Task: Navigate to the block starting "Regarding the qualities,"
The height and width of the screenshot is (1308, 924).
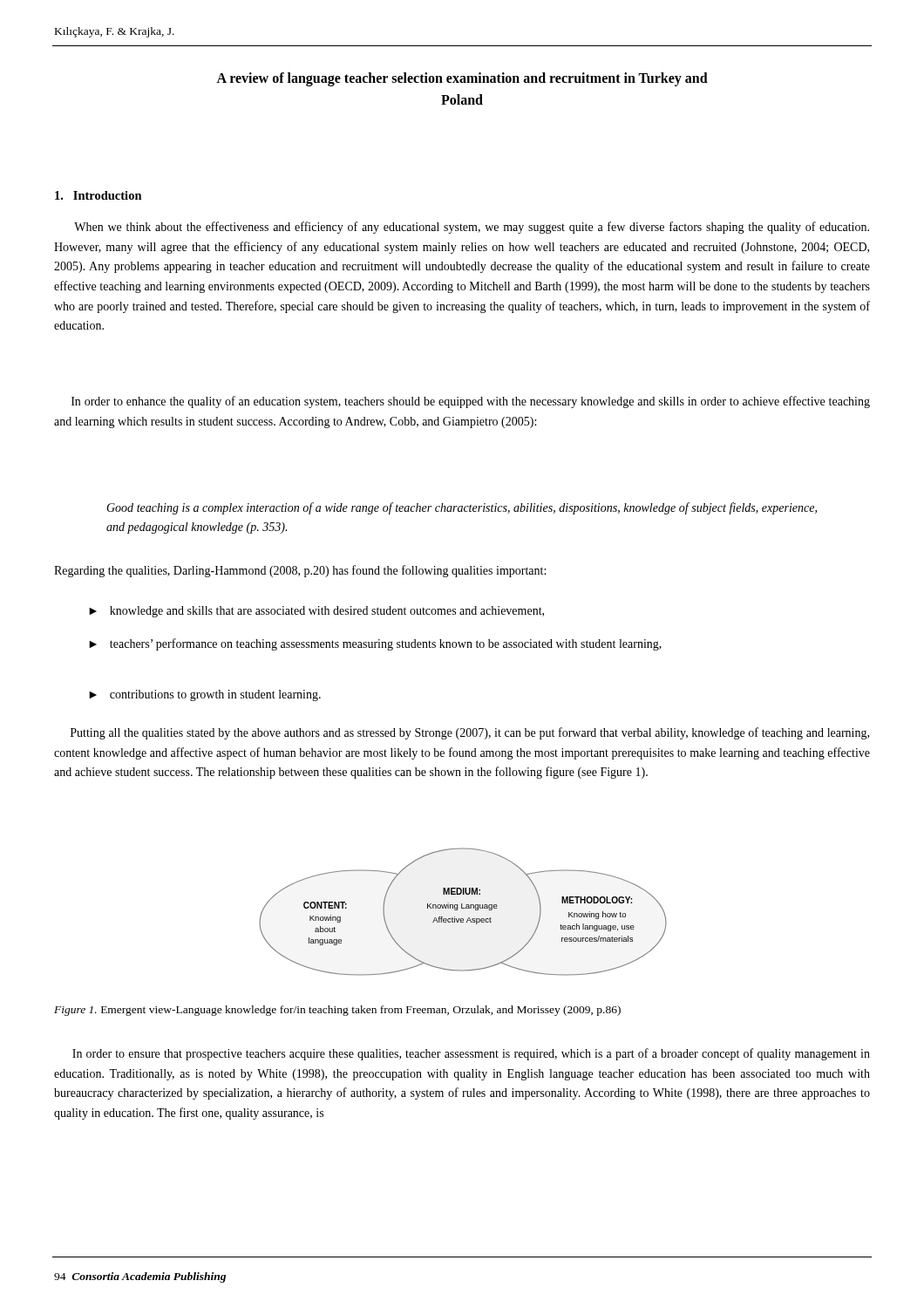Action: click(300, 571)
